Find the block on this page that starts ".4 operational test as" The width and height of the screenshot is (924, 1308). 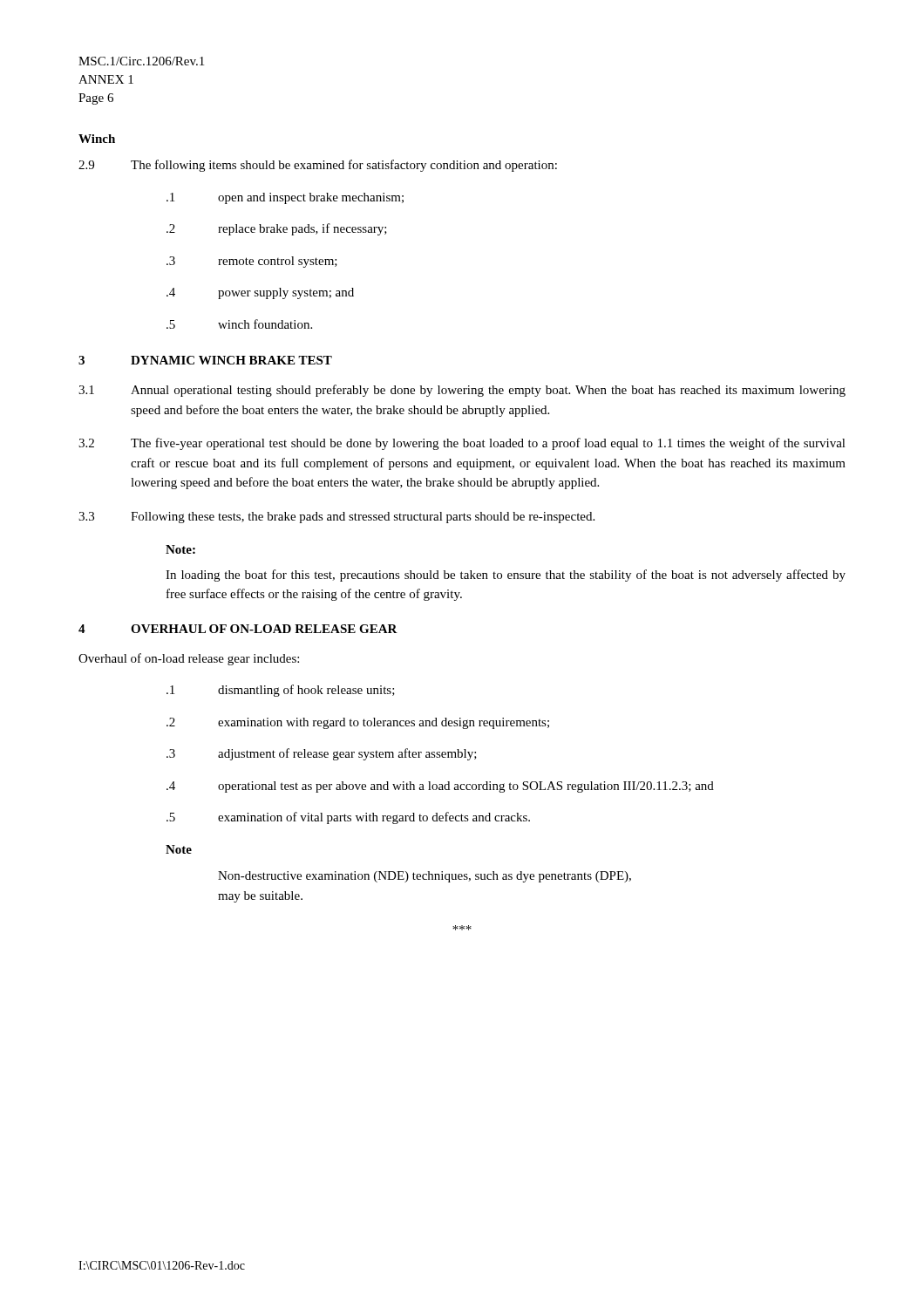point(506,785)
